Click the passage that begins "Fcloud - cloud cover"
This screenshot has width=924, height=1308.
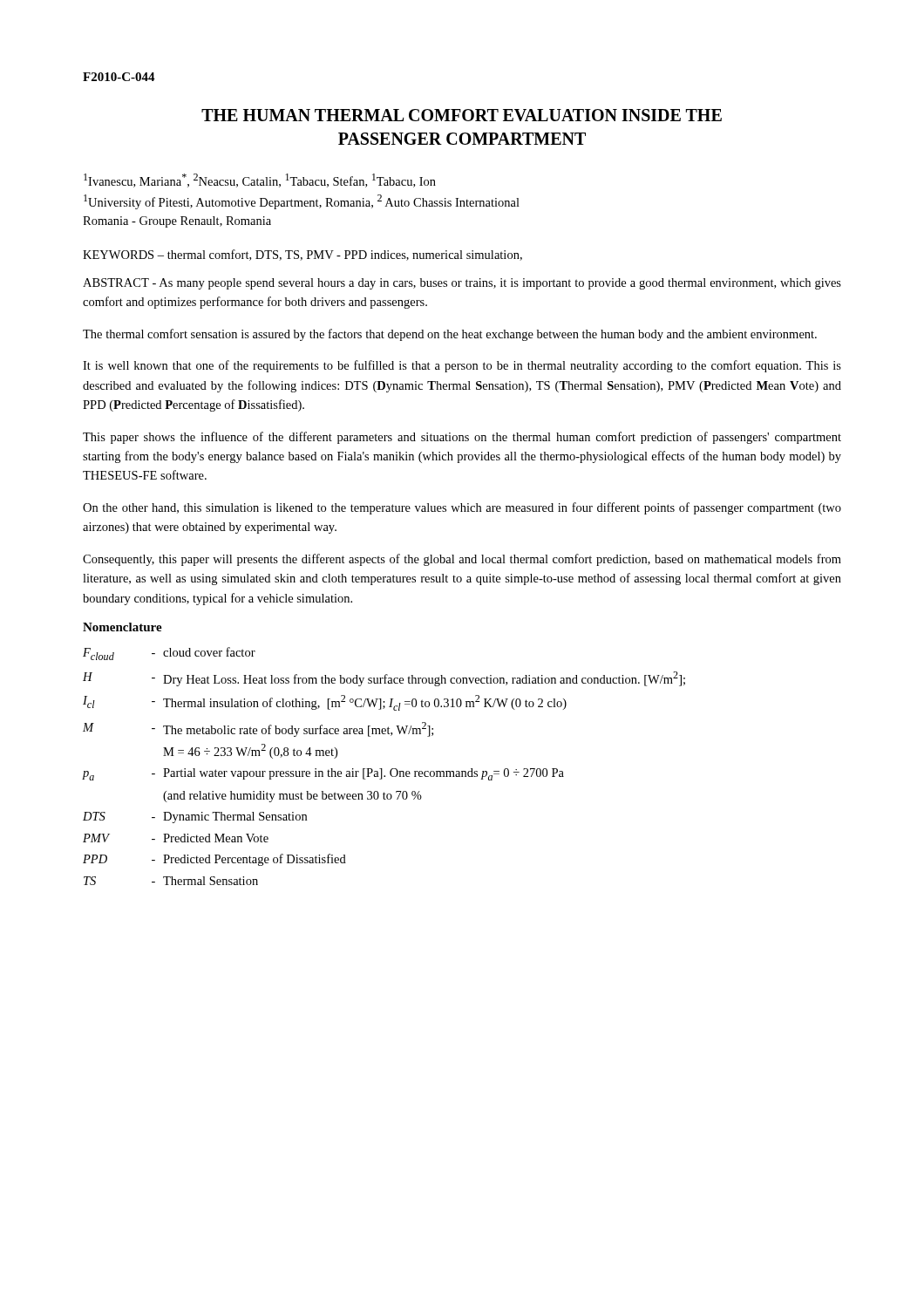462,767
